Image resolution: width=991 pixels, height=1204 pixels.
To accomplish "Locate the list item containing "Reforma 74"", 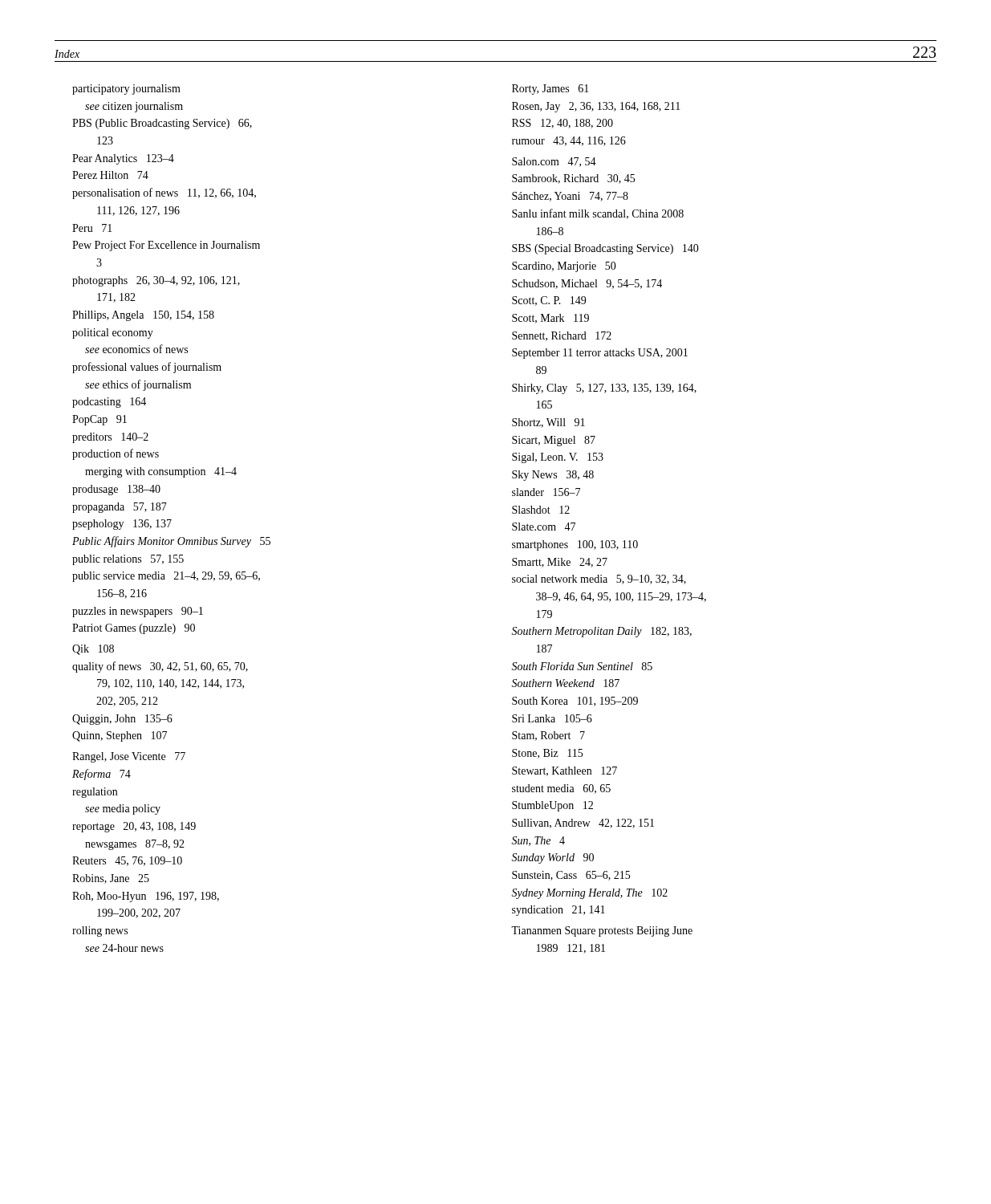I will click(x=101, y=774).
